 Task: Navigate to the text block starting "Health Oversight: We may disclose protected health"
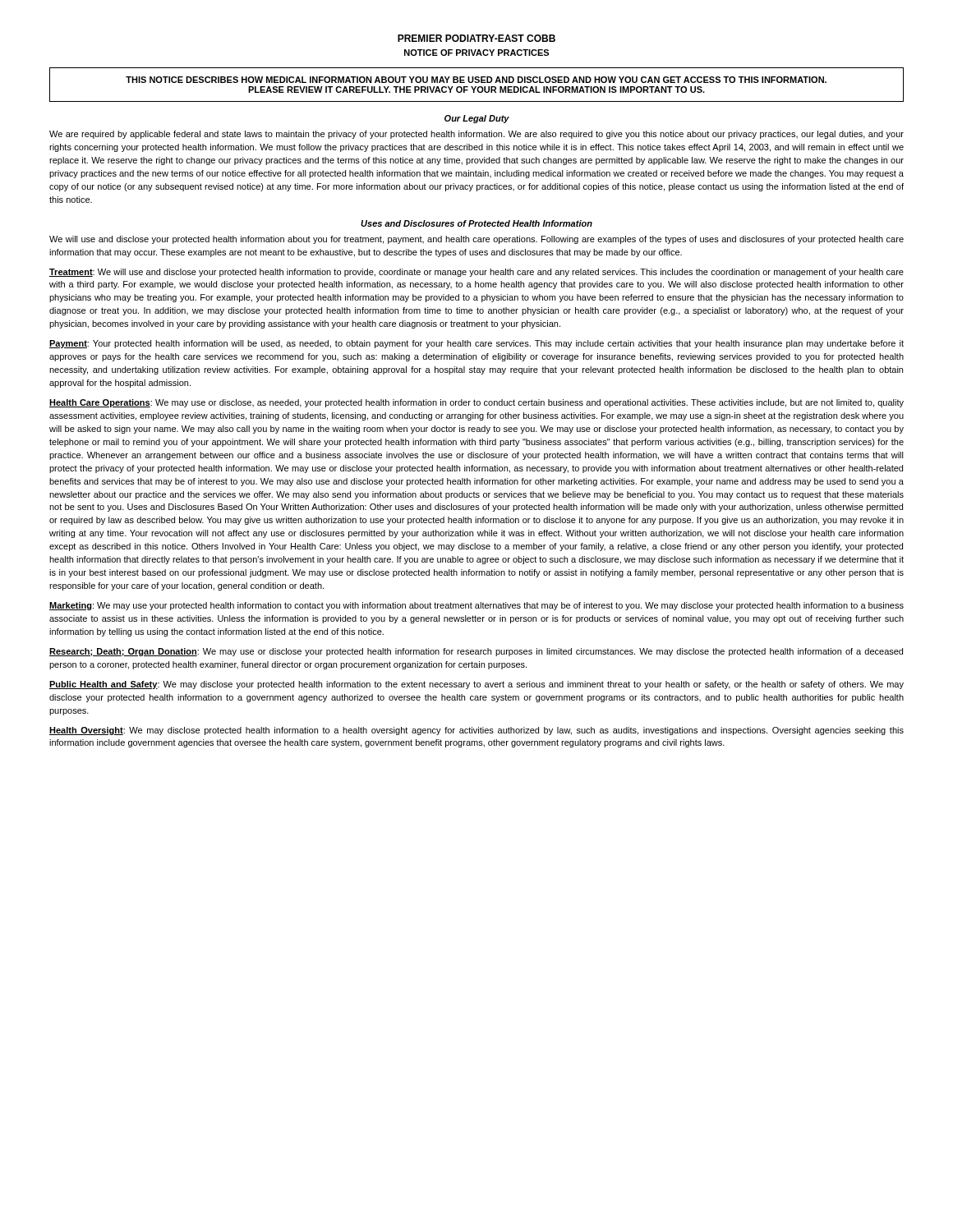tap(476, 736)
